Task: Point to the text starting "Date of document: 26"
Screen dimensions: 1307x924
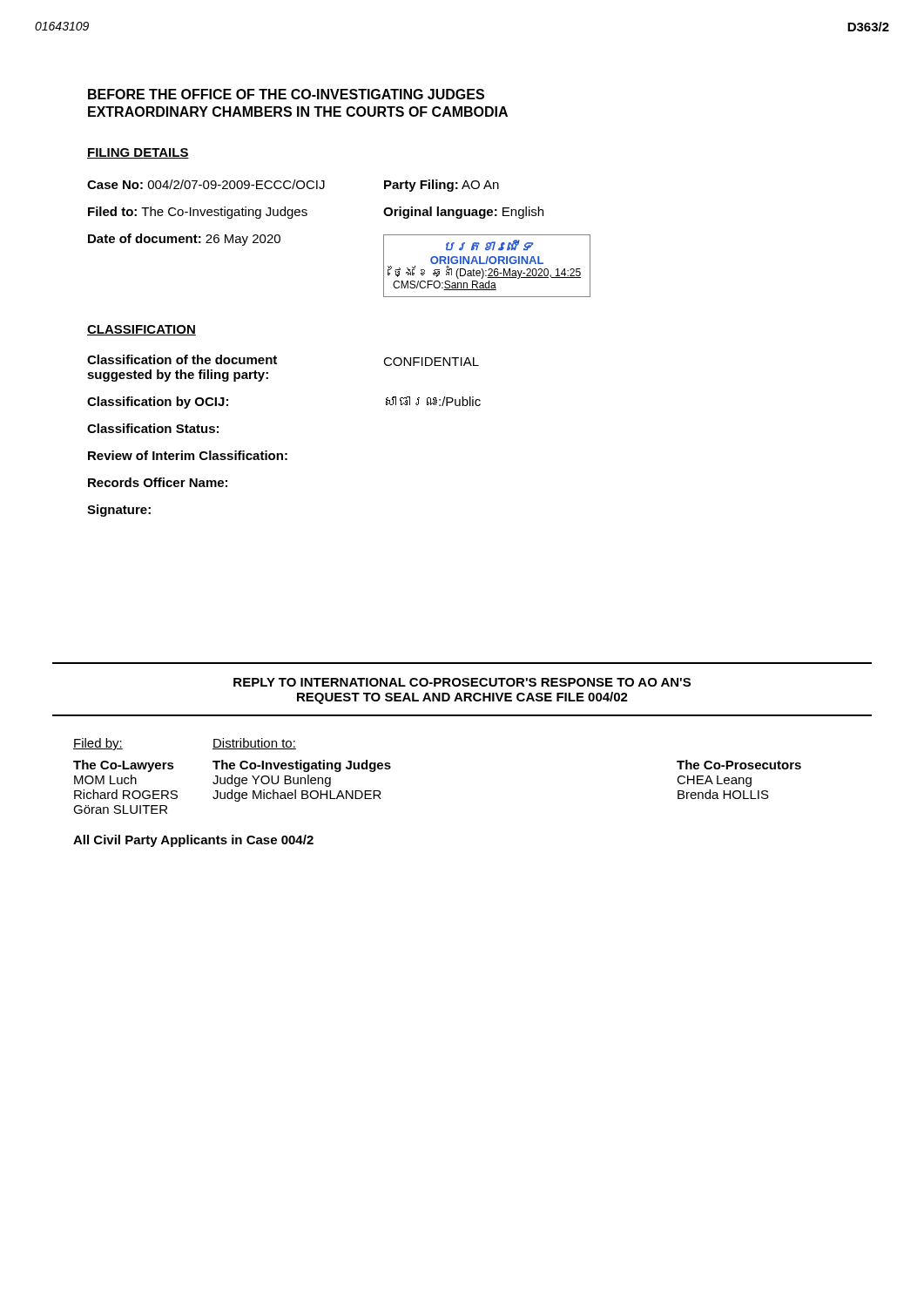Action: coord(184,238)
